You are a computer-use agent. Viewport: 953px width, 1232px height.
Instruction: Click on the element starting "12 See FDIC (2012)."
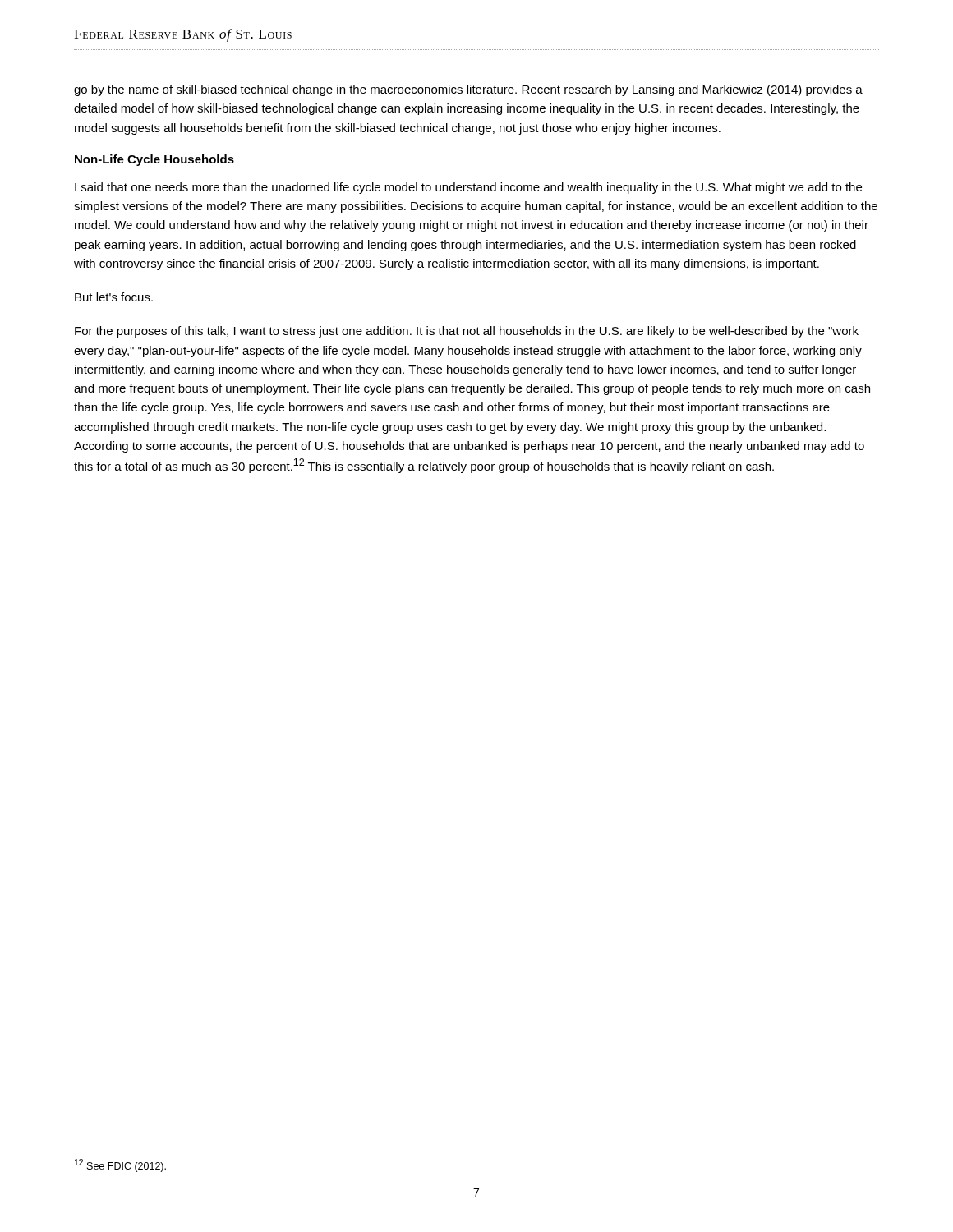click(120, 1165)
